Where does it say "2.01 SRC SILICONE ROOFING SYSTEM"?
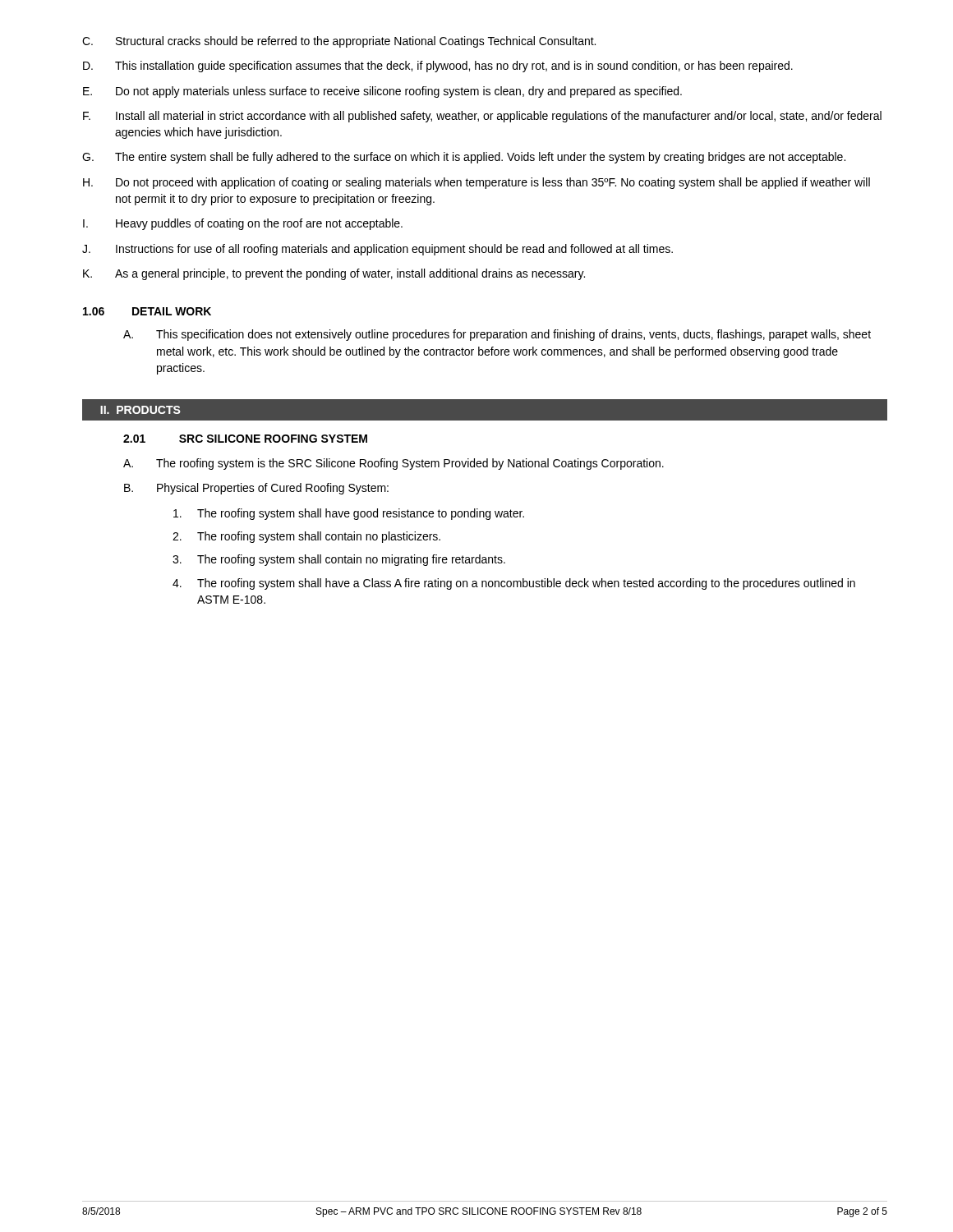953x1232 pixels. [x=246, y=439]
